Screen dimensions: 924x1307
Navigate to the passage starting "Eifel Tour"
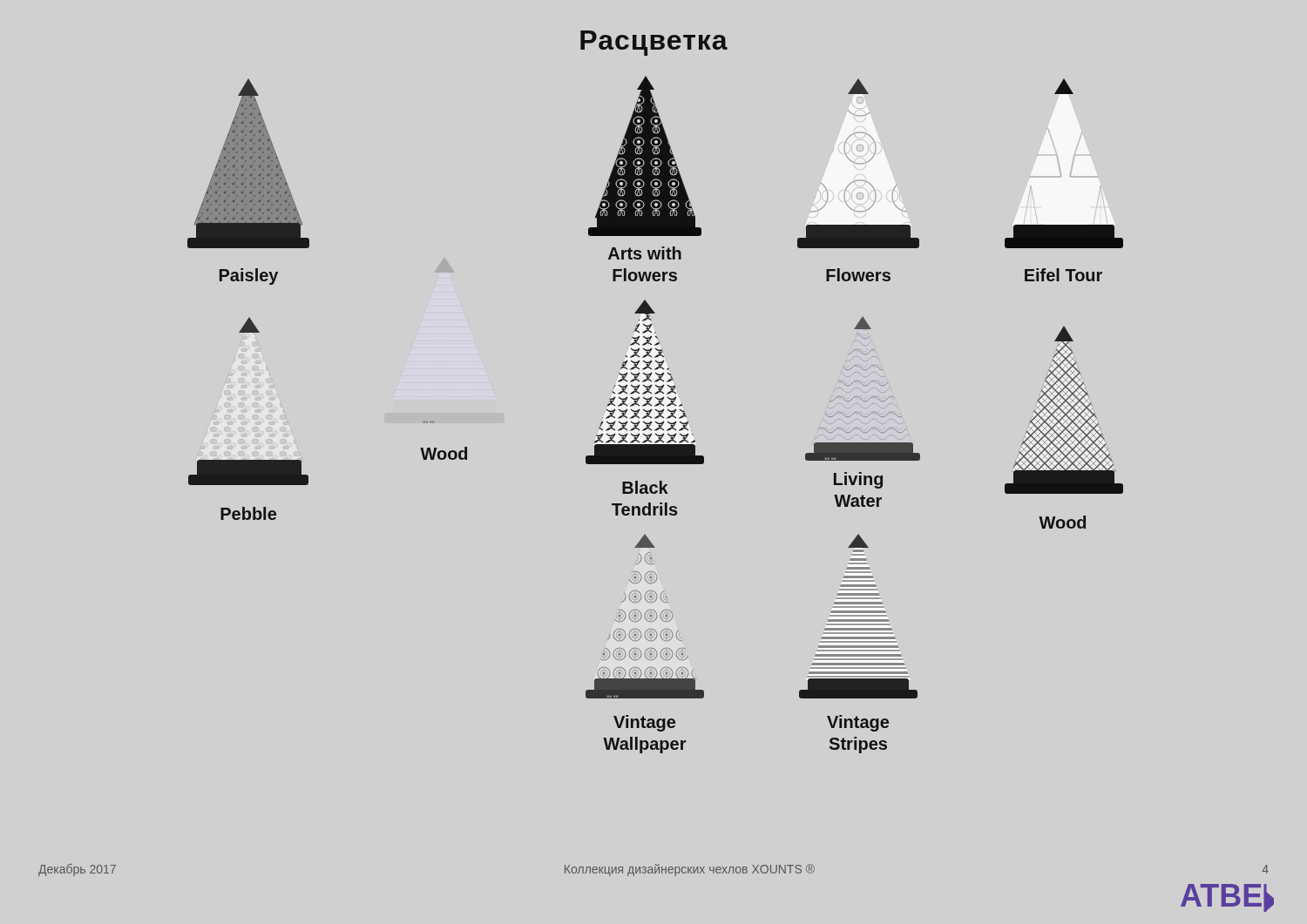pyautogui.click(x=1063, y=275)
